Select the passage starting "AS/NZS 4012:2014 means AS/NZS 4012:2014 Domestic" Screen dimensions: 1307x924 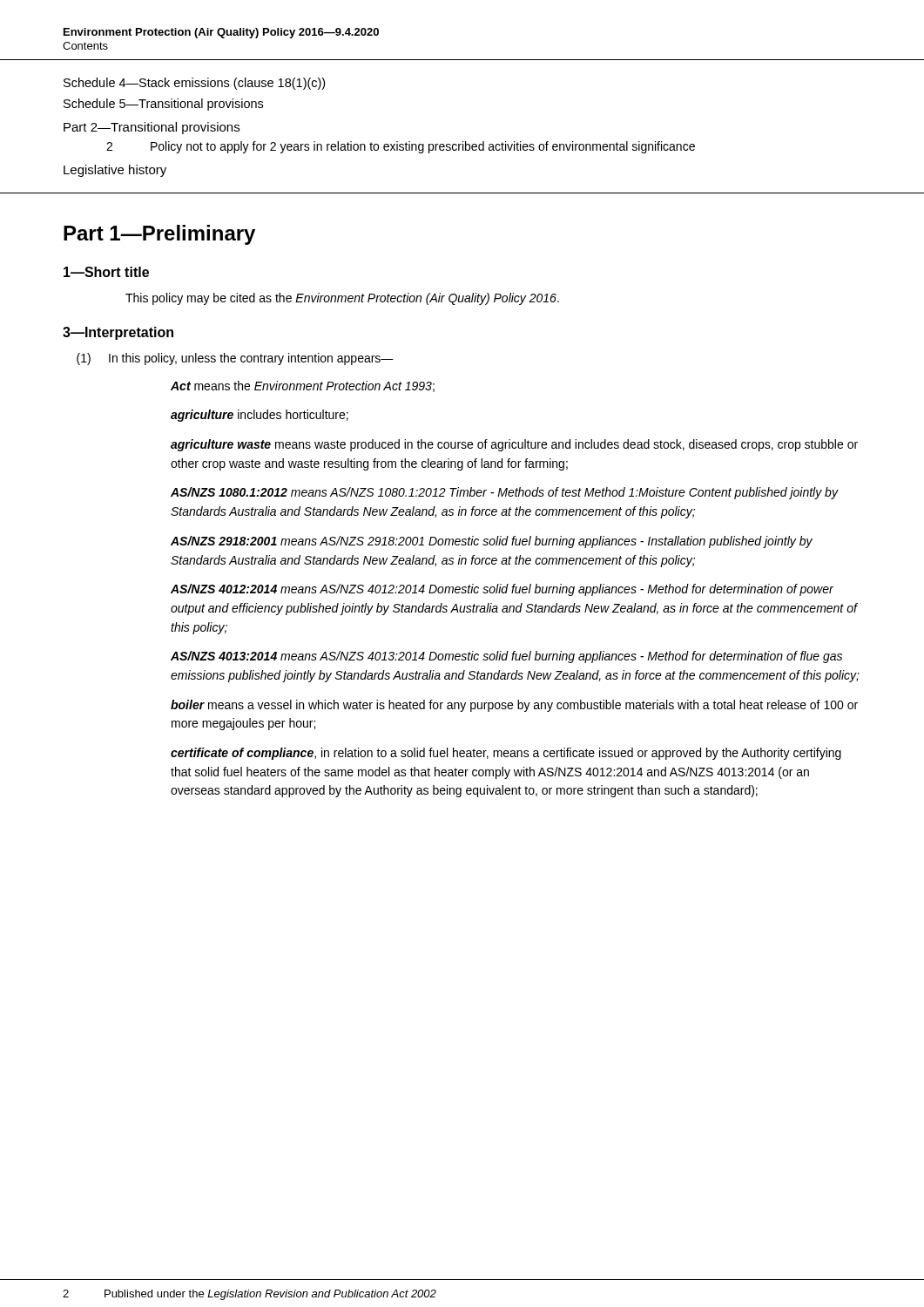pyautogui.click(x=514, y=608)
